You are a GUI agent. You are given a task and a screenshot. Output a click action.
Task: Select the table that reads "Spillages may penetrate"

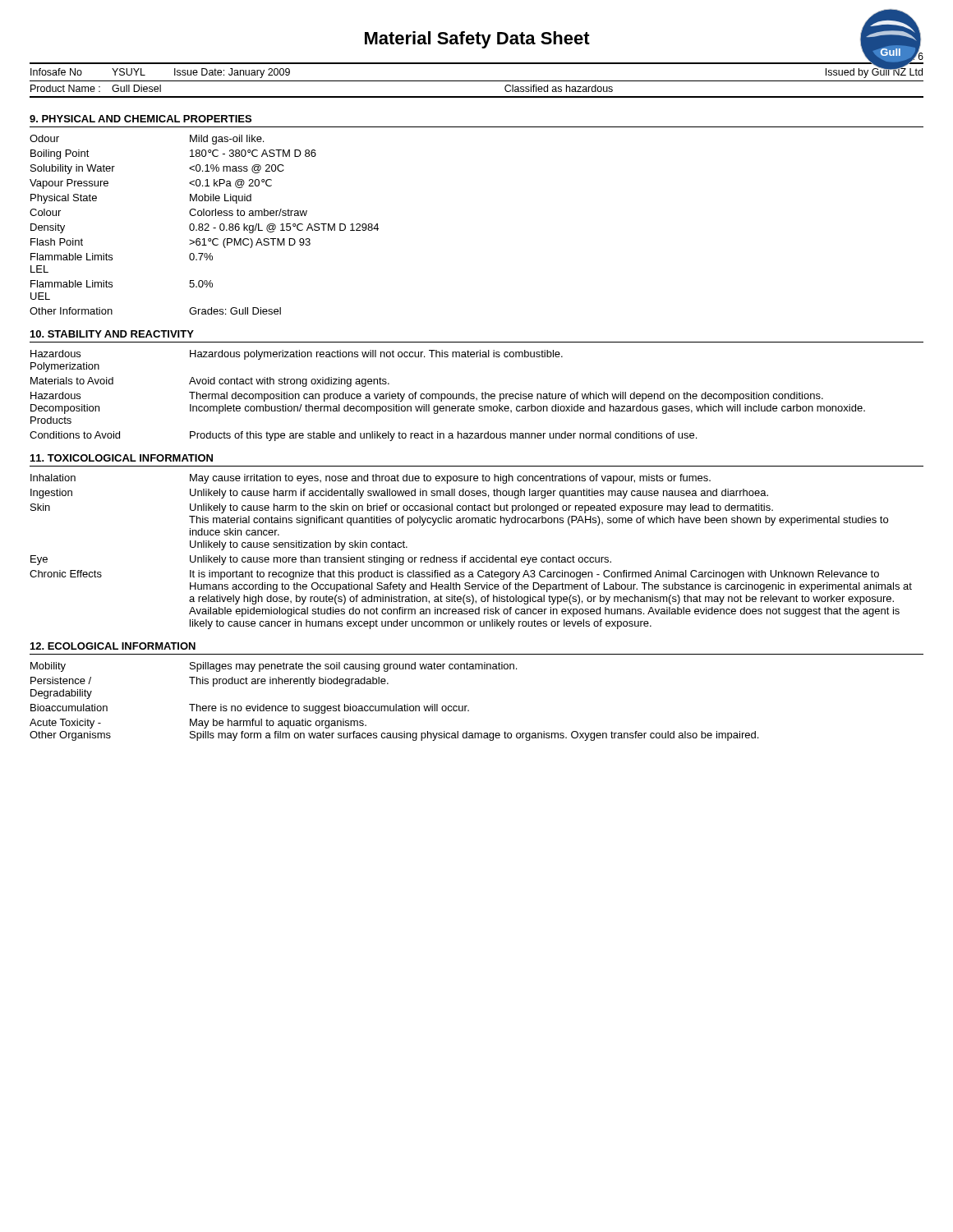476,700
